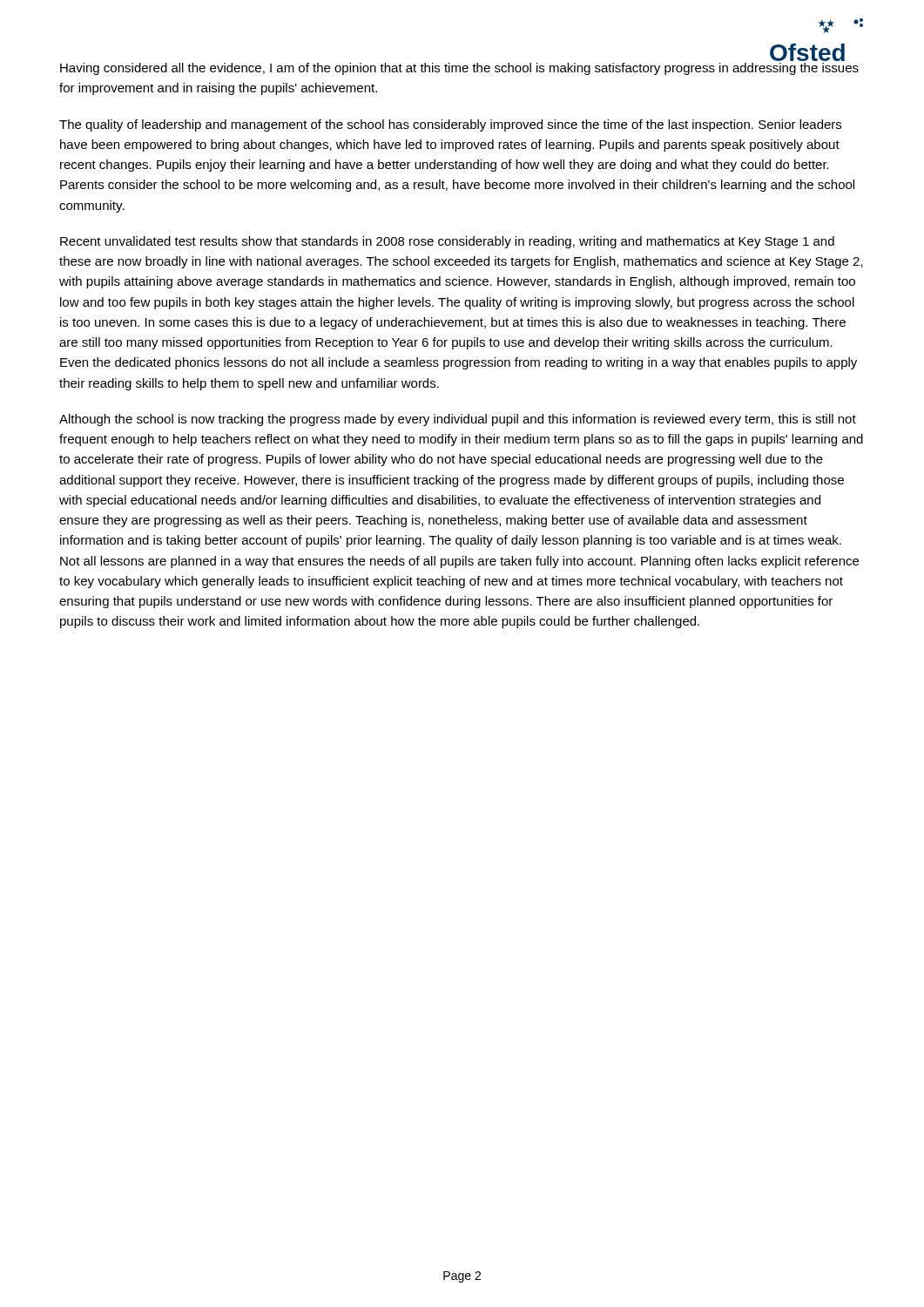Locate the logo

817,42
